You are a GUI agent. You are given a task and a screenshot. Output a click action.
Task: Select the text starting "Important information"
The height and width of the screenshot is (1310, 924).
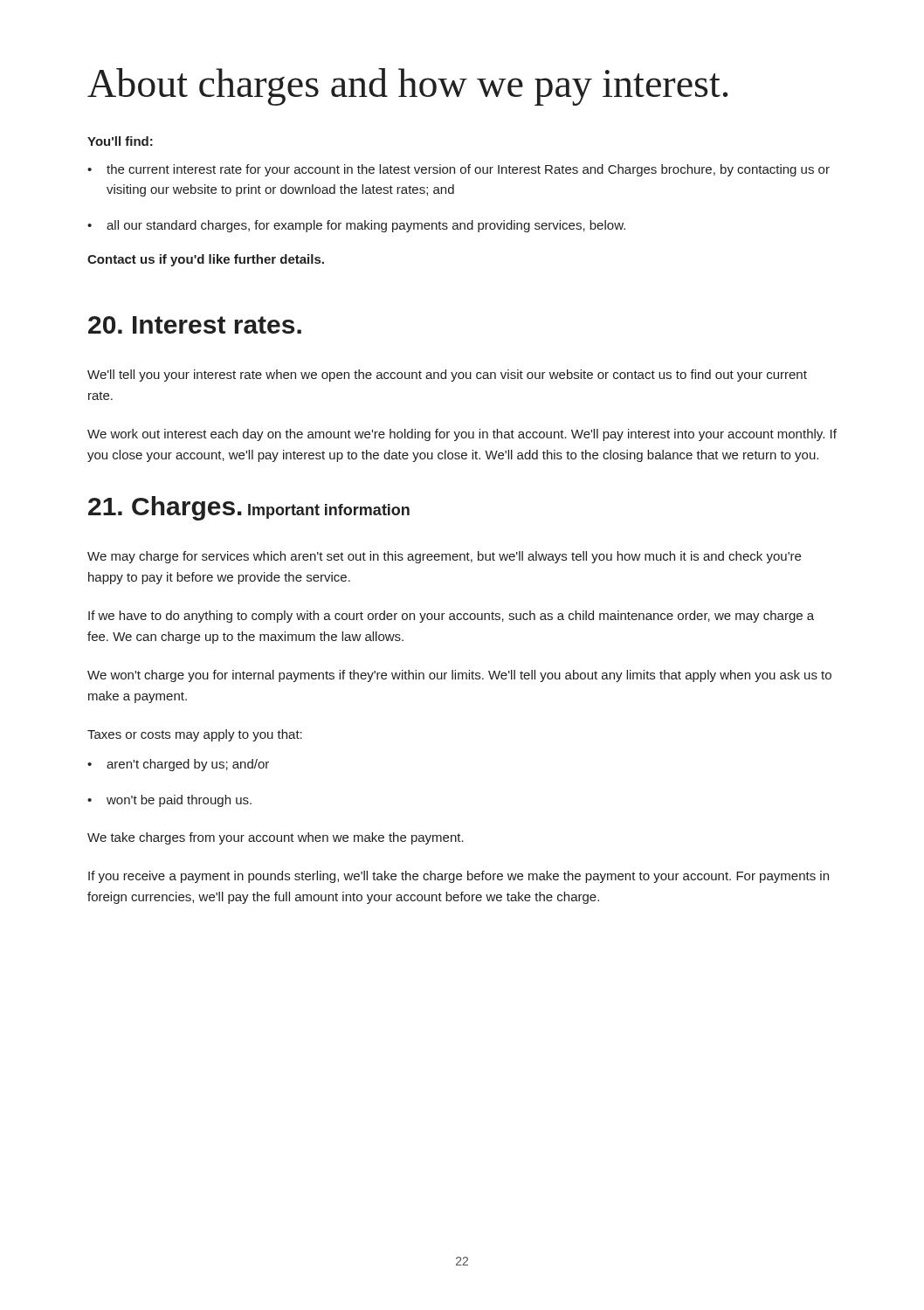tap(329, 510)
